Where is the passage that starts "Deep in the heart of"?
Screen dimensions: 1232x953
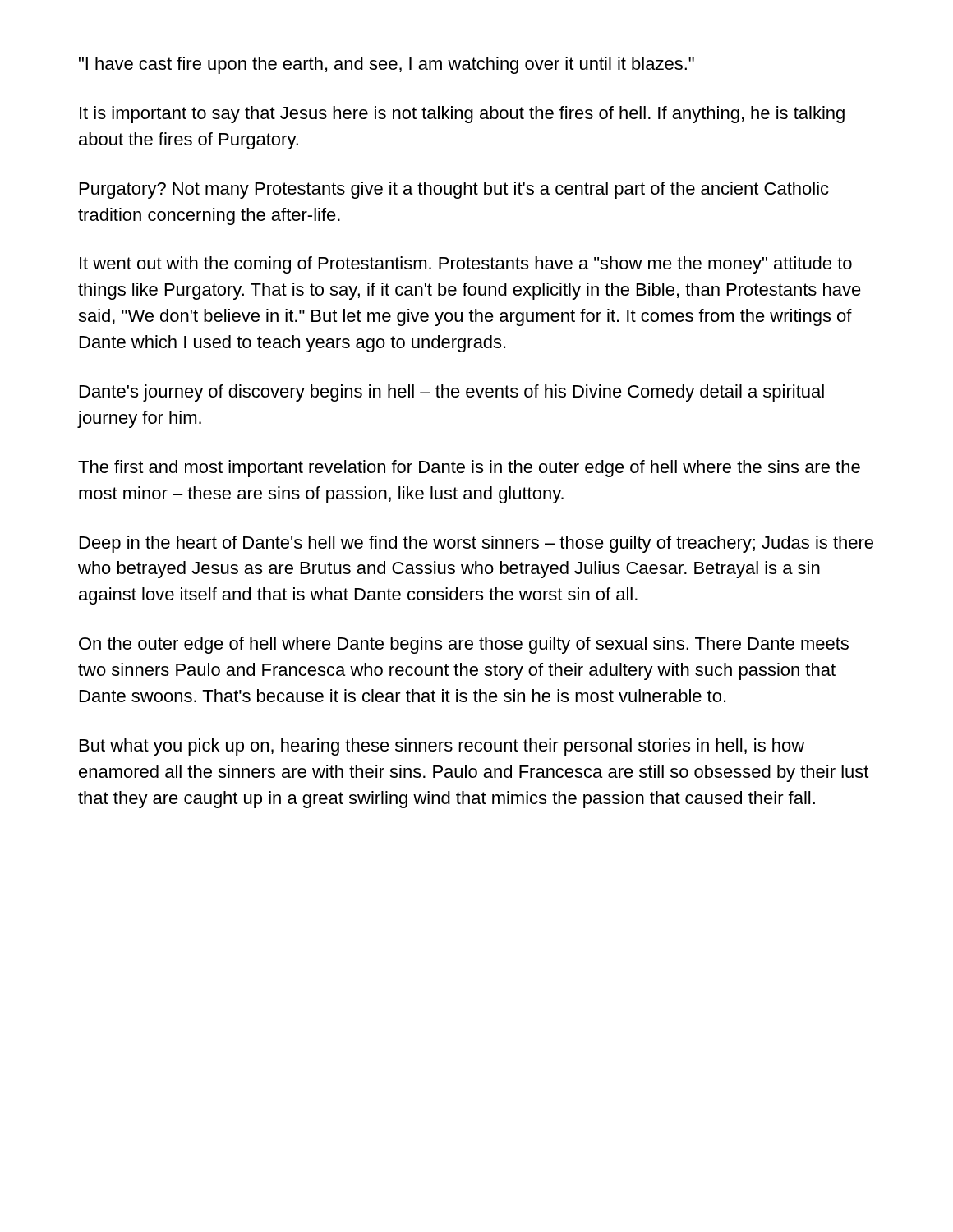476,568
